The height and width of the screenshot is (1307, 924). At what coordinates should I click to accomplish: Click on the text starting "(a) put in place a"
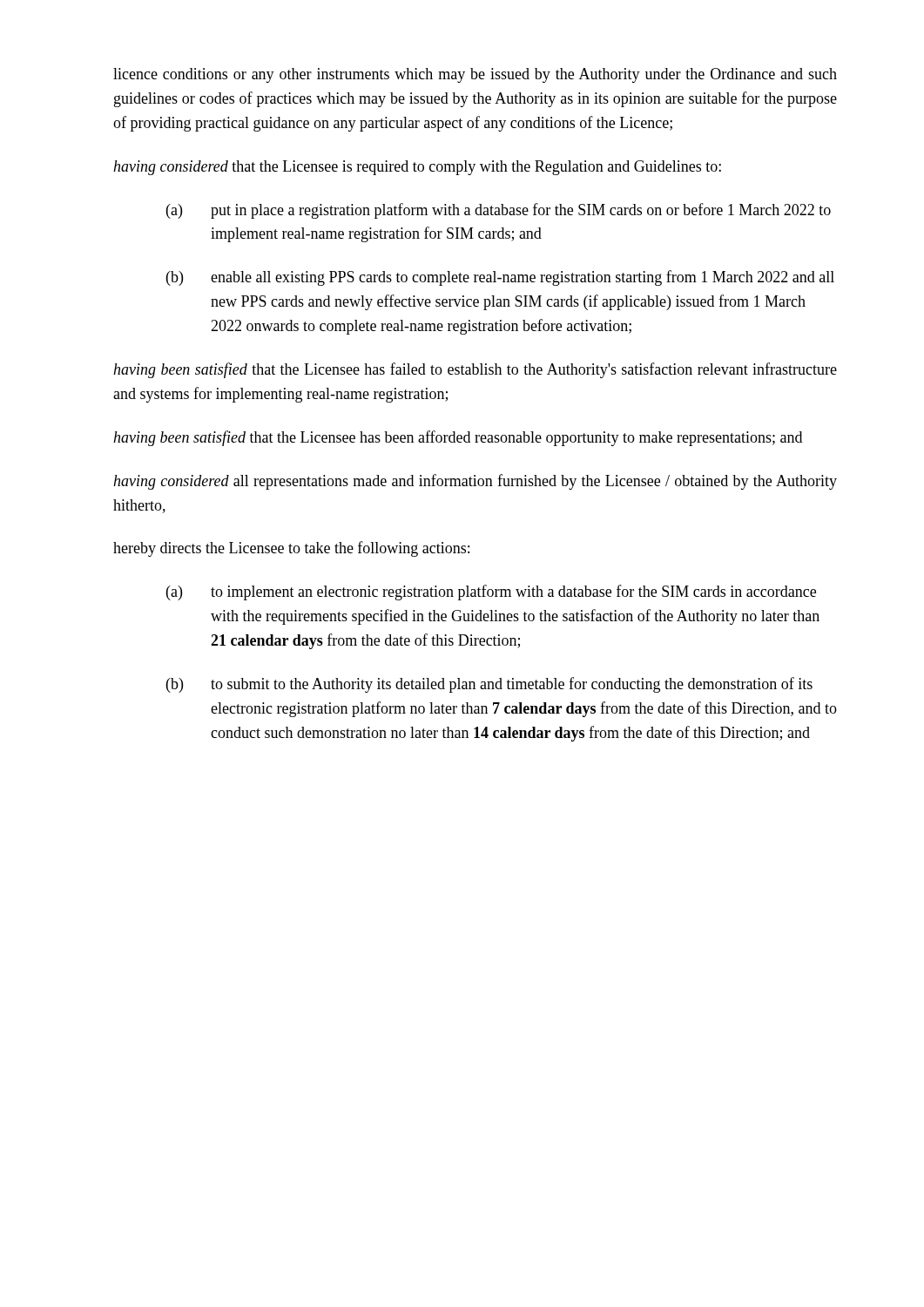[x=501, y=223]
